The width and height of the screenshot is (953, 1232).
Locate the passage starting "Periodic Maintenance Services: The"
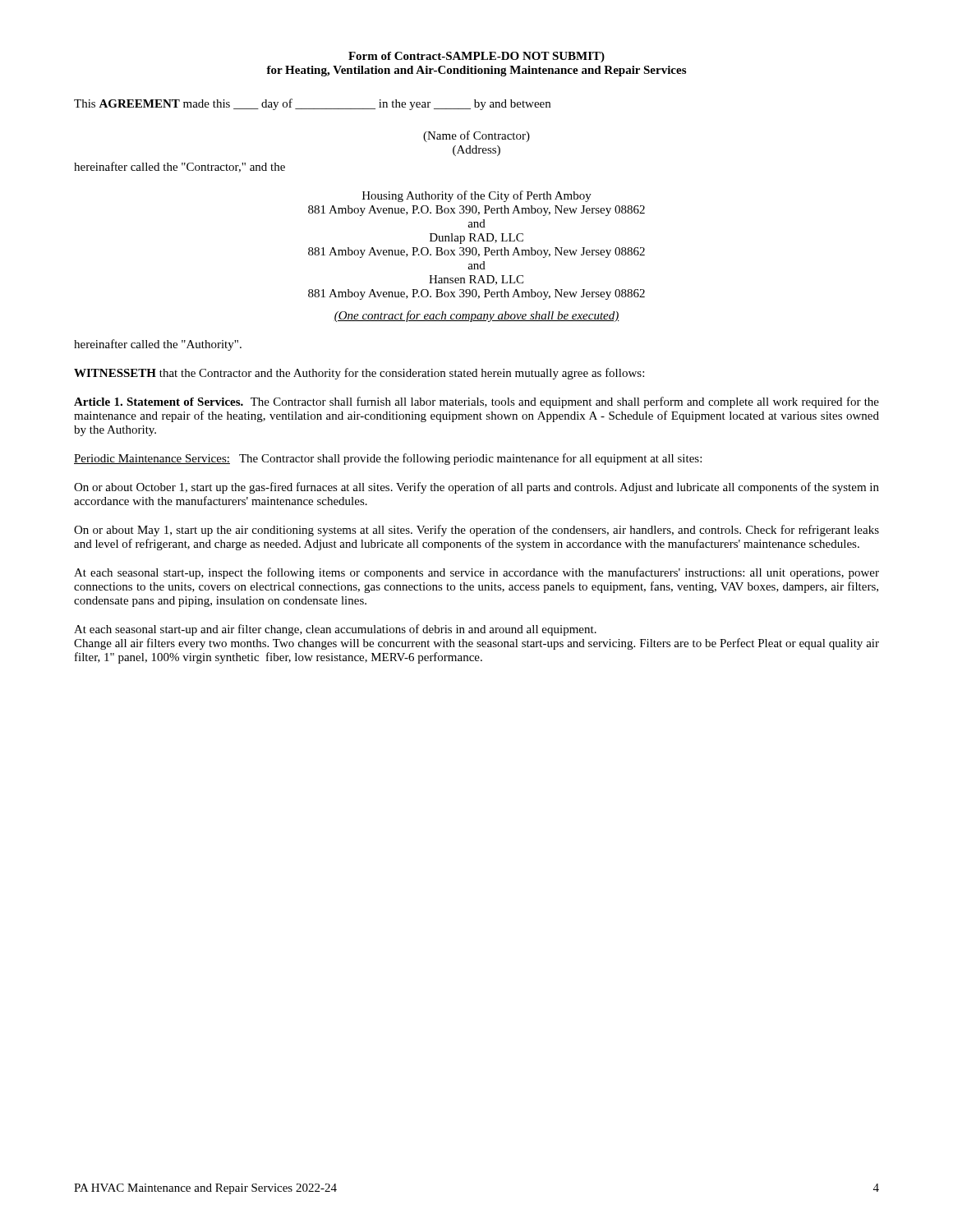tap(388, 458)
